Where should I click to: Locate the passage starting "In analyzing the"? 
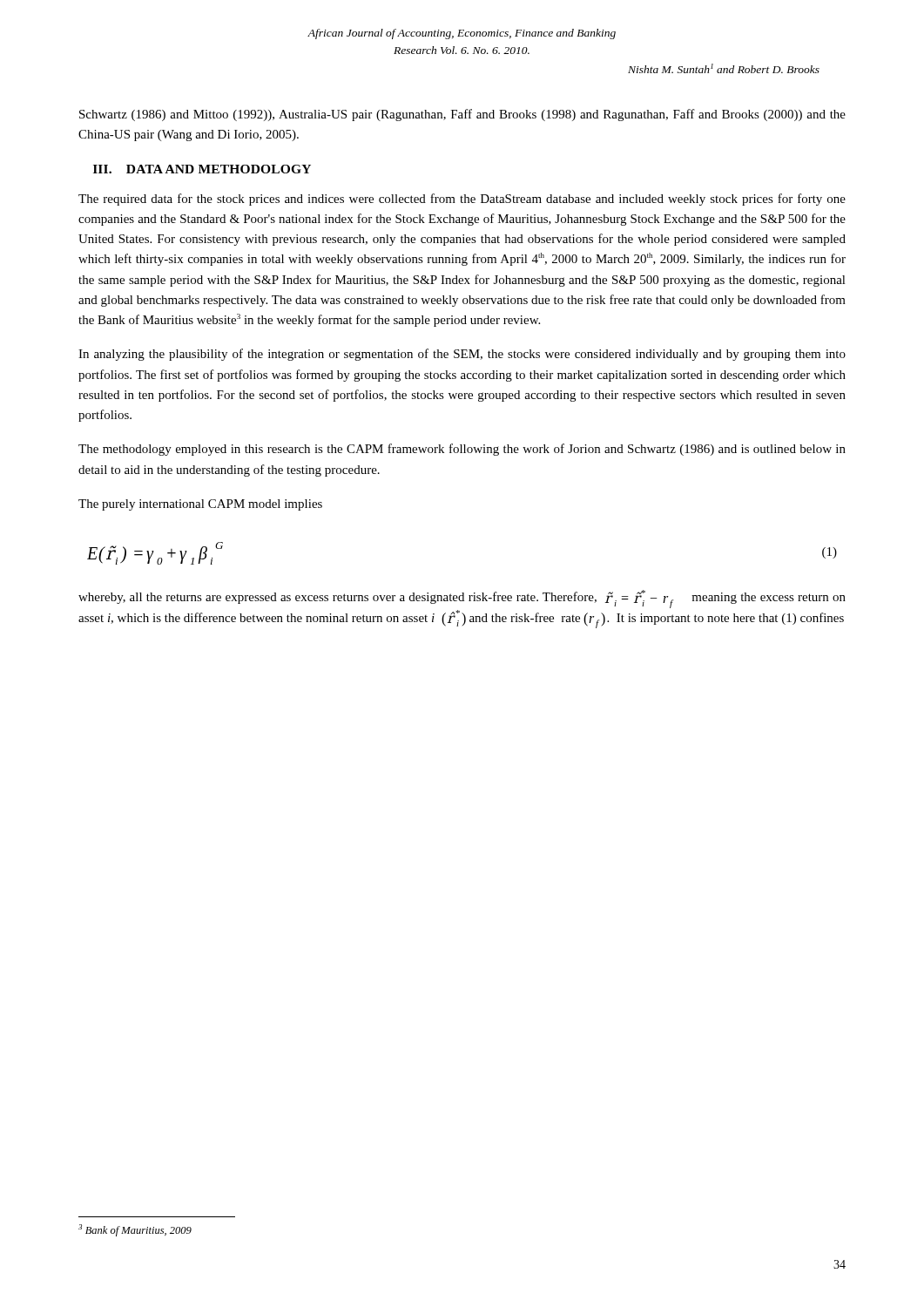pos(462,384)
